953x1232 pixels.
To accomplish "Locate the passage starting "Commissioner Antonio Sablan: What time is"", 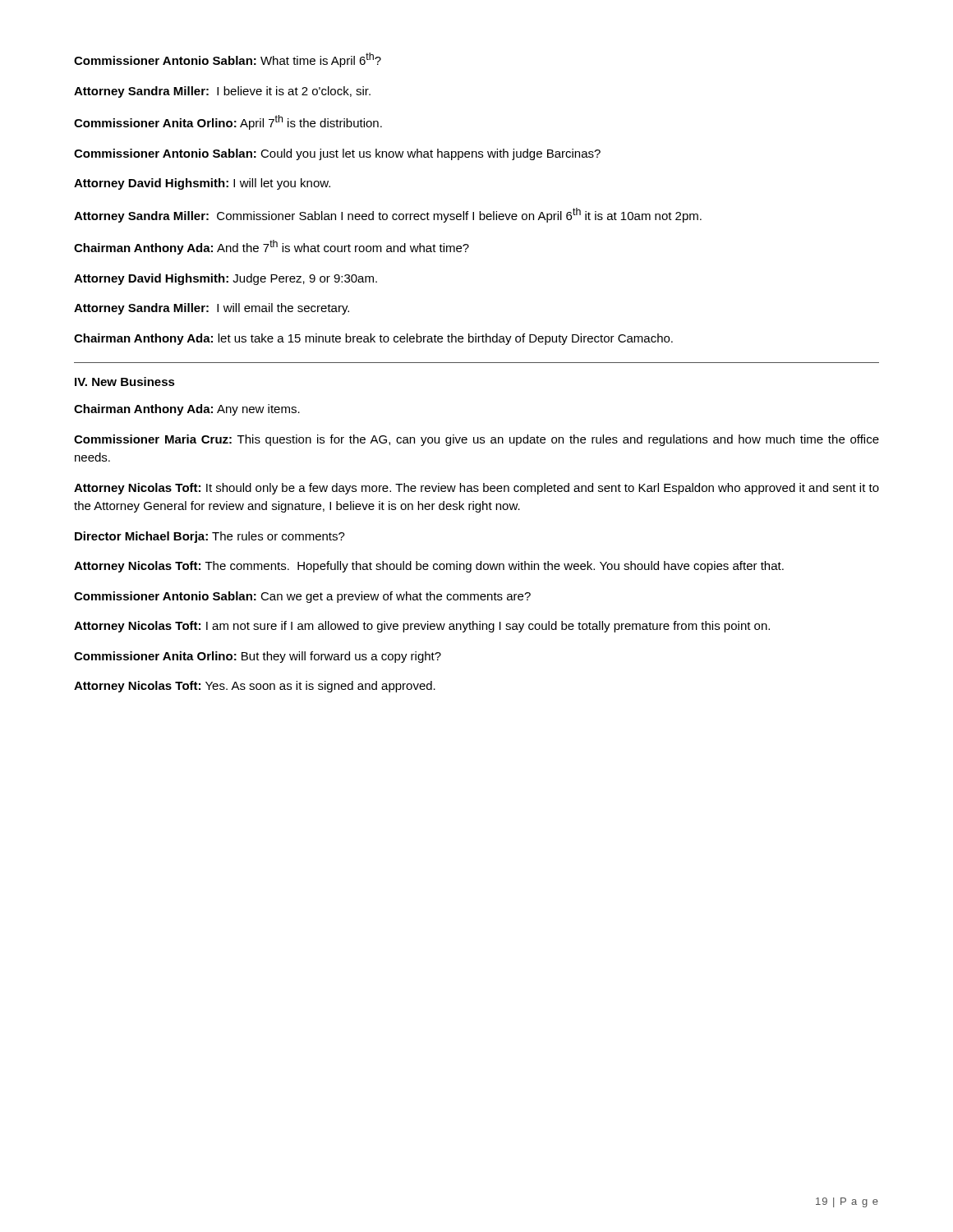I will pos(228,59).
